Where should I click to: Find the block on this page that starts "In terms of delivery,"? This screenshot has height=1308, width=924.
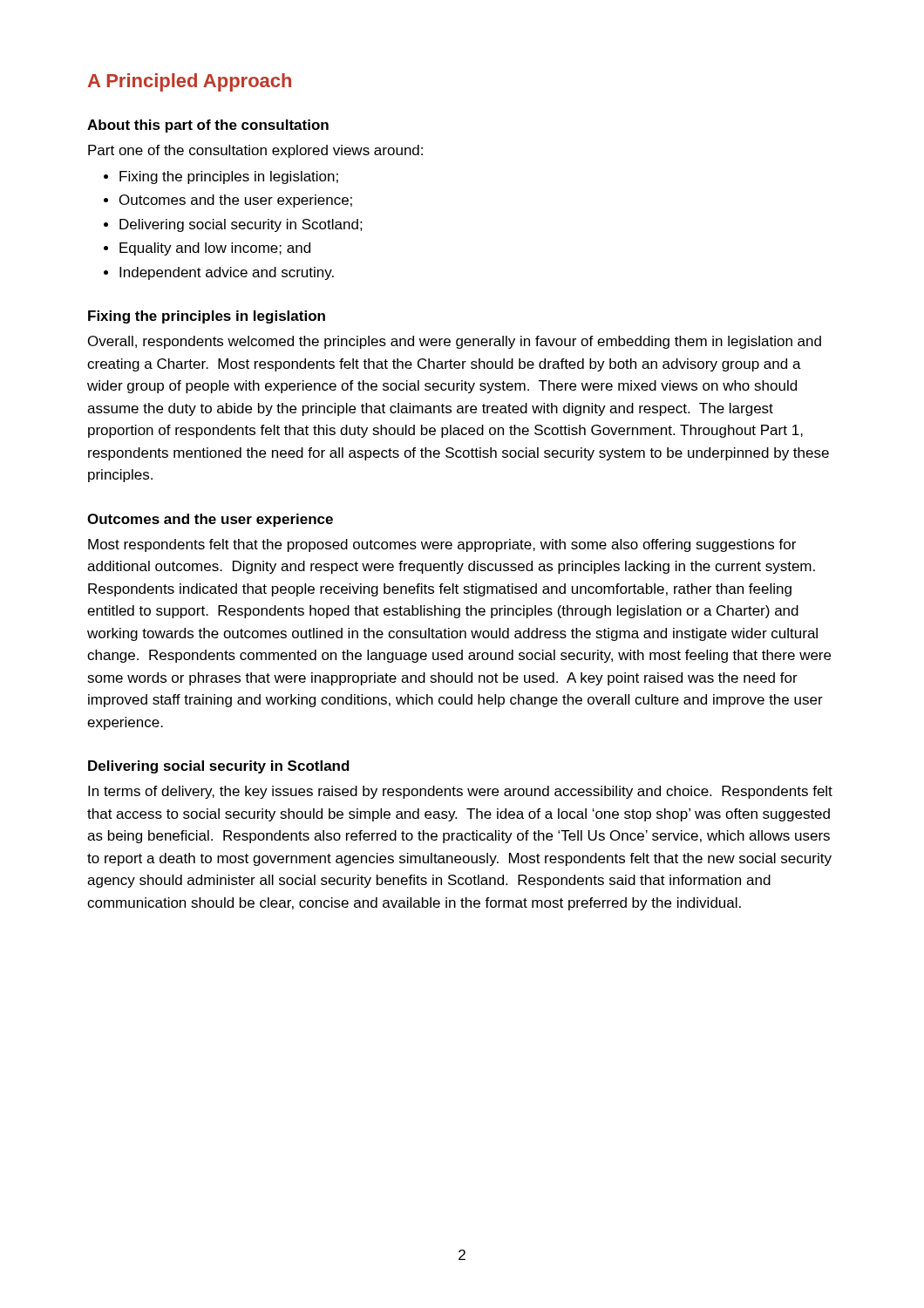pos(460,847)
